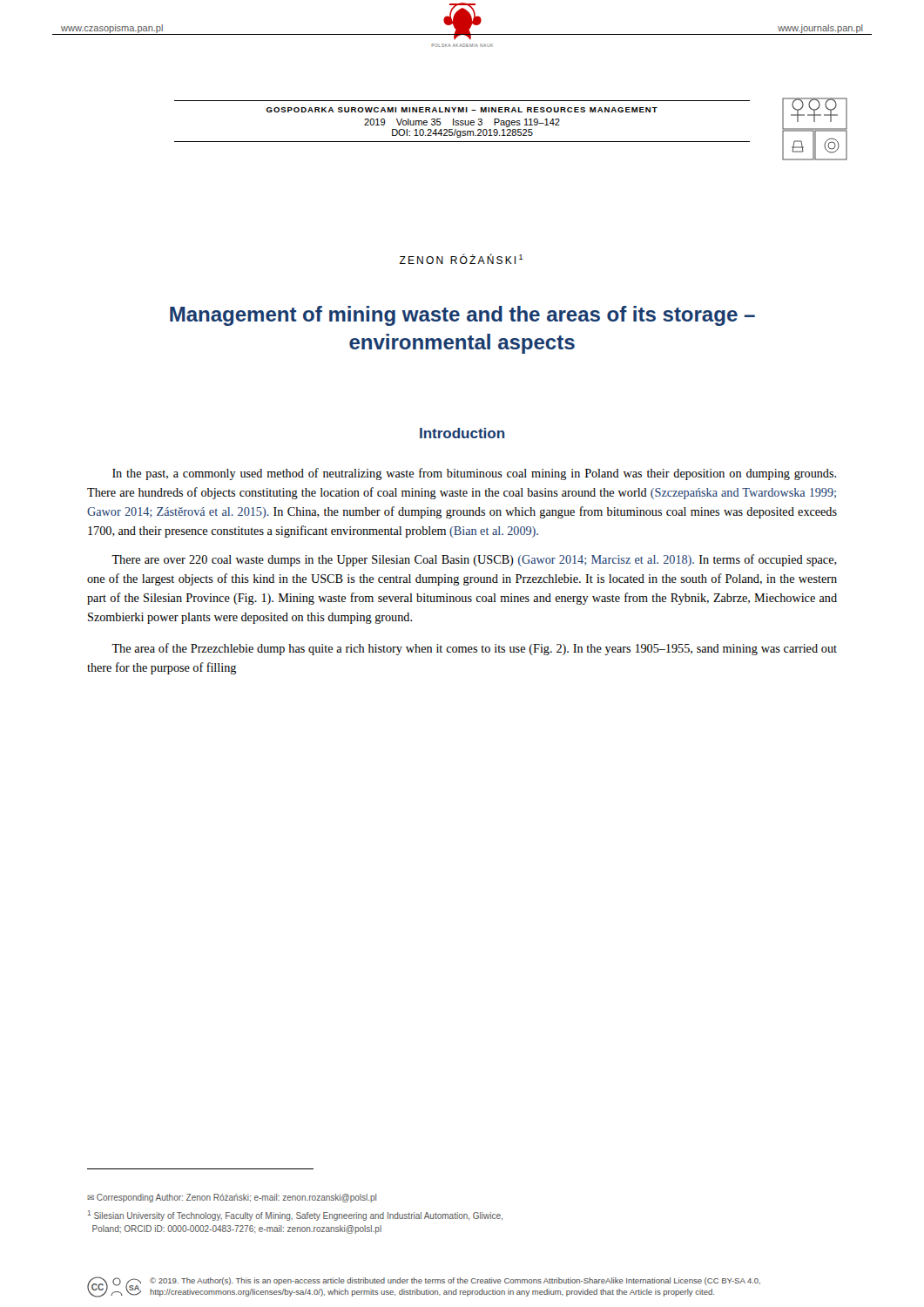Find the footnote containing "✉ Corresponding Author: Zenon Różański; e-mail: zenon.rozanski@polsl.pl"
Viewport: 924px width, 1307px height.
point(232,1197)
